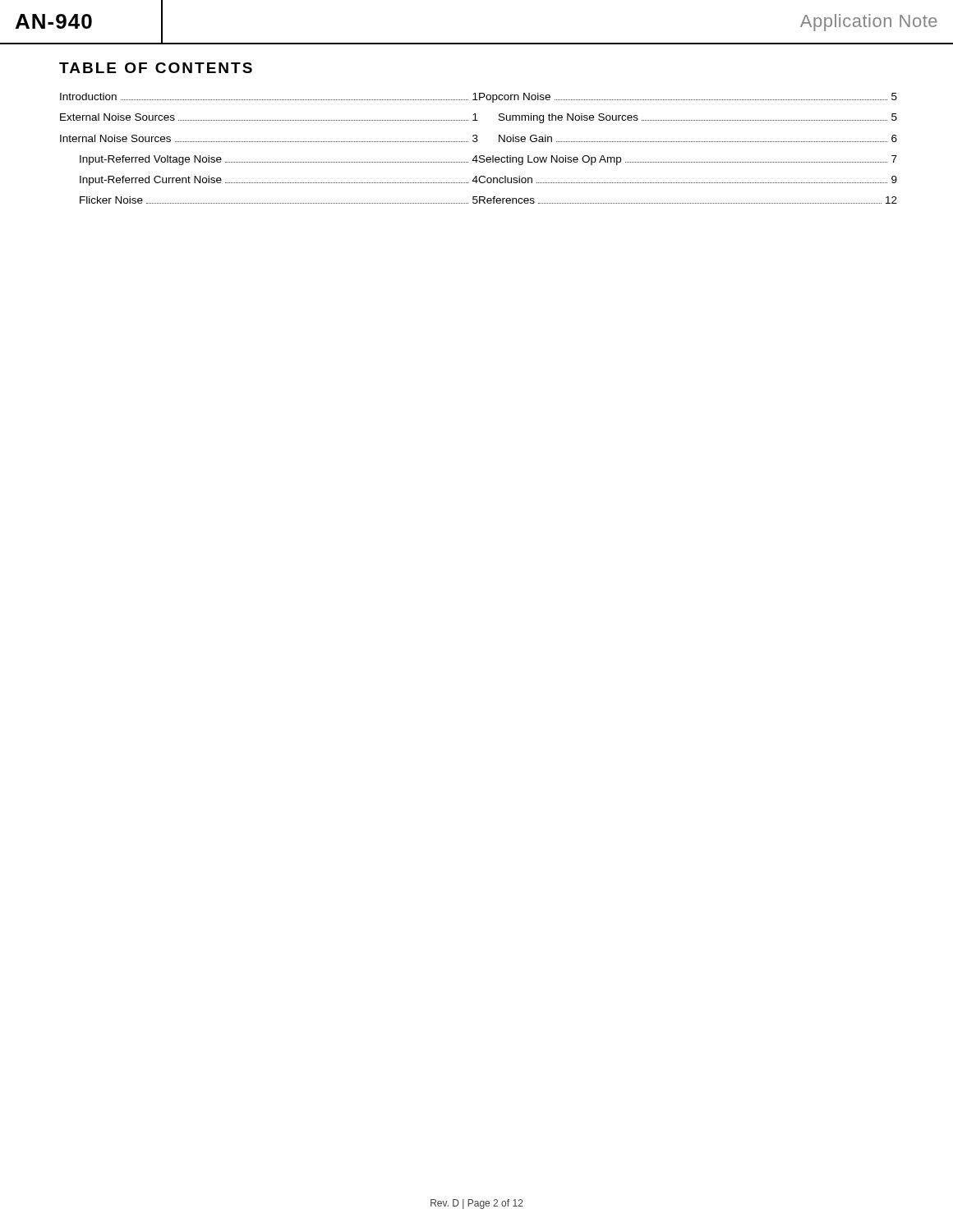Click on the list item that says "Flicker Noise 5"
953x1232 pixels.
(279, 201)
